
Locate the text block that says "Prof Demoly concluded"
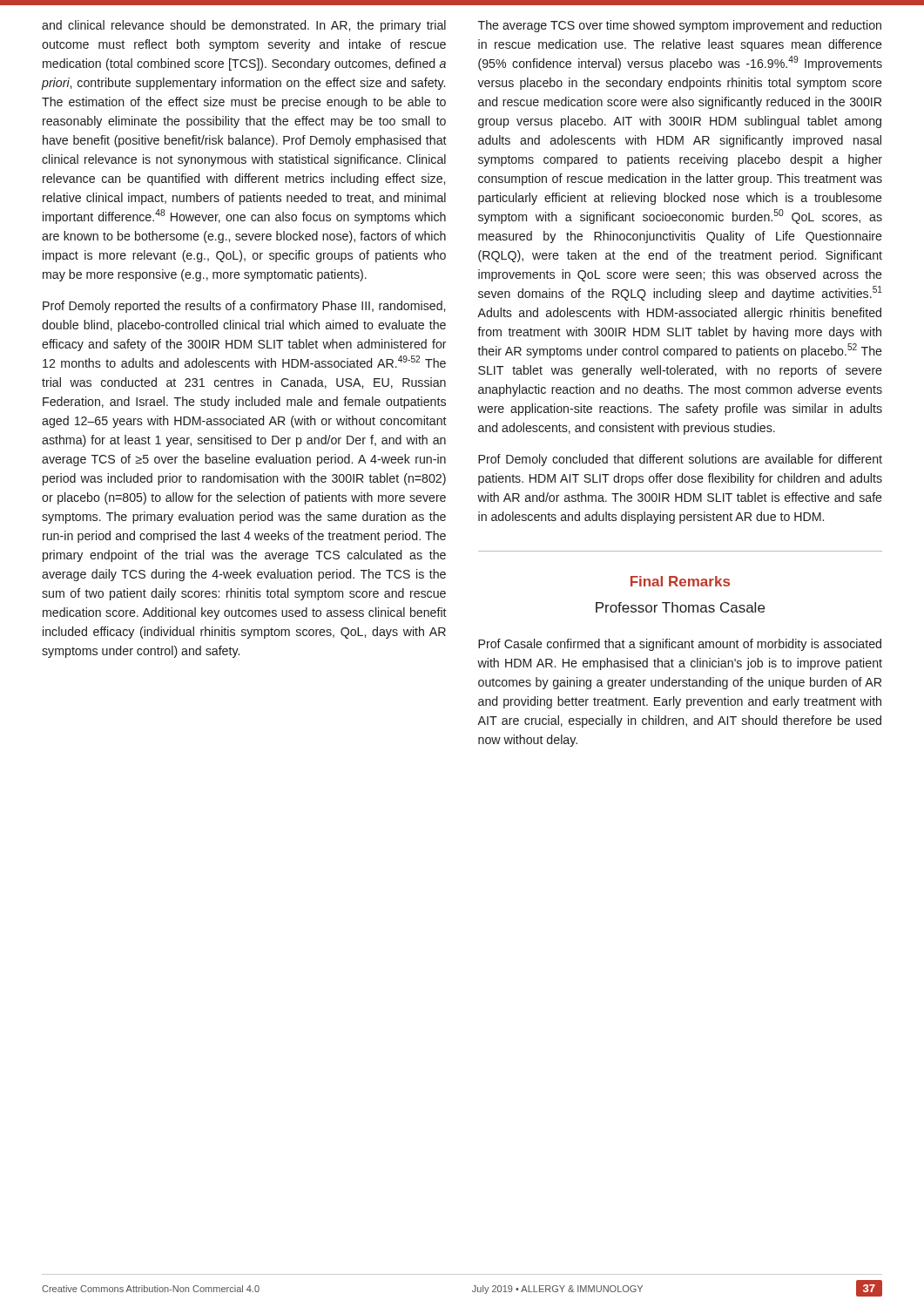pos(680,488)
